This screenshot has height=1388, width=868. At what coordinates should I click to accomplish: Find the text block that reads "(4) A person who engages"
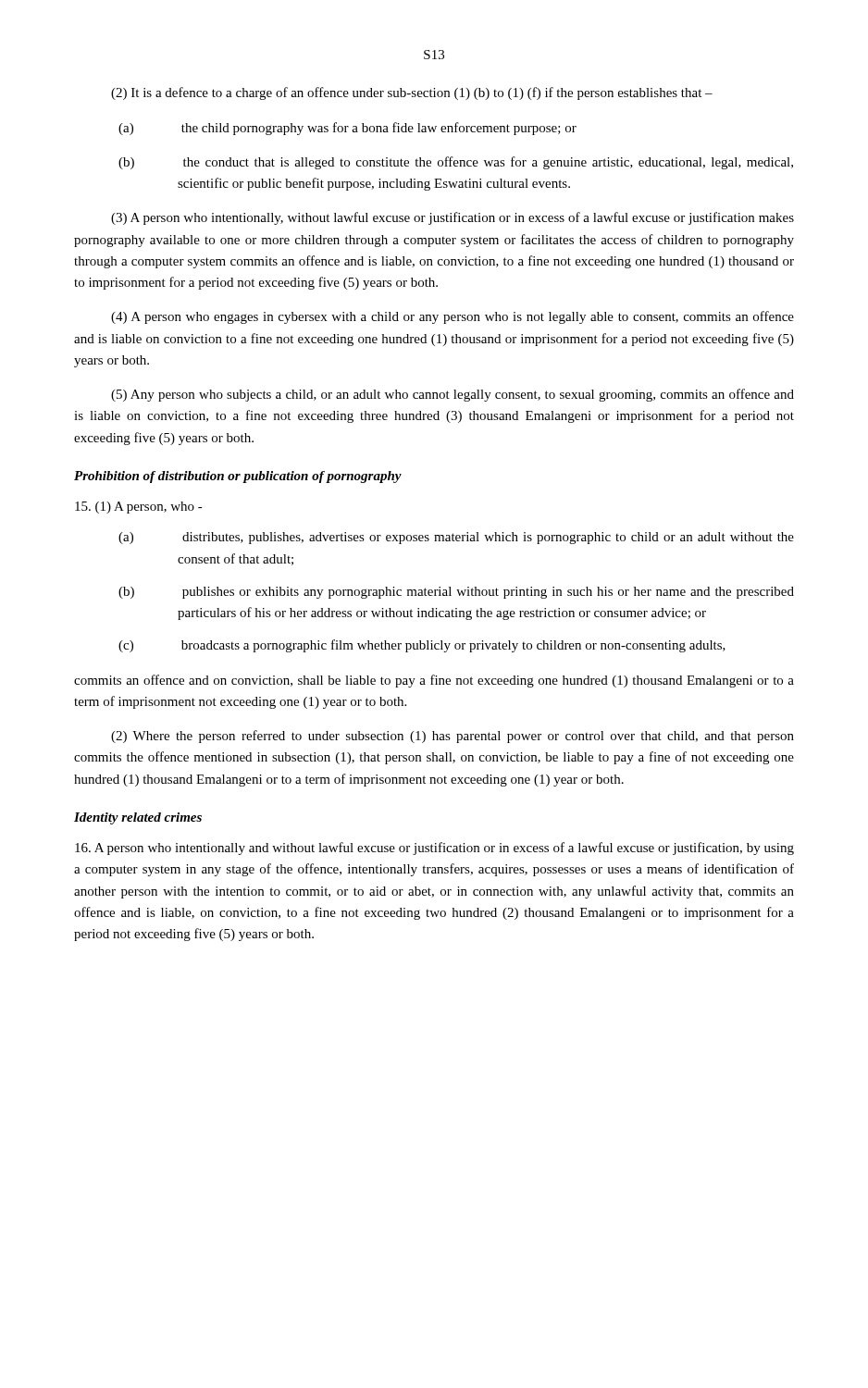(434, 338)
